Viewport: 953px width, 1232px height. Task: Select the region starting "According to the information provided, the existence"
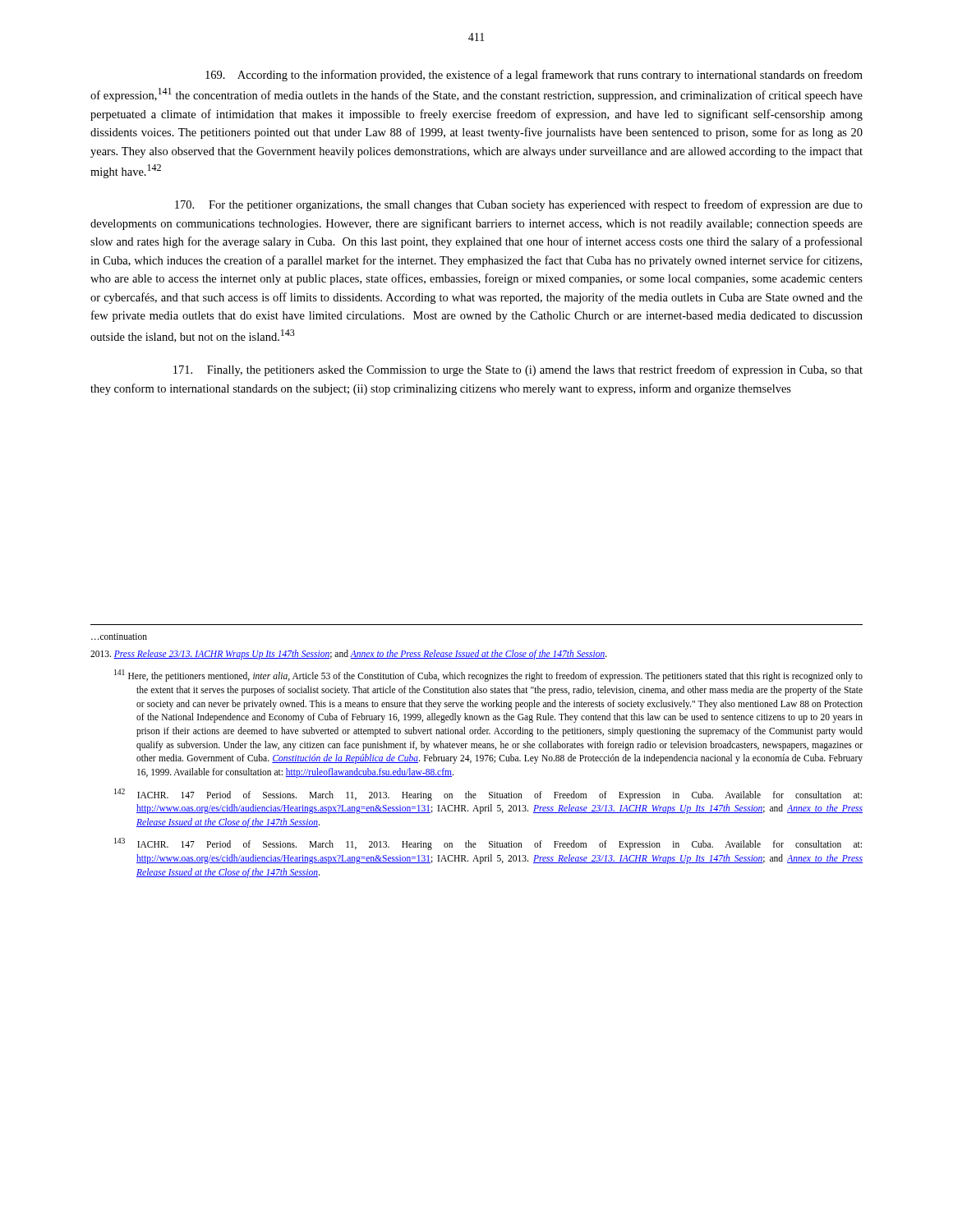click(x=476, y=123)
